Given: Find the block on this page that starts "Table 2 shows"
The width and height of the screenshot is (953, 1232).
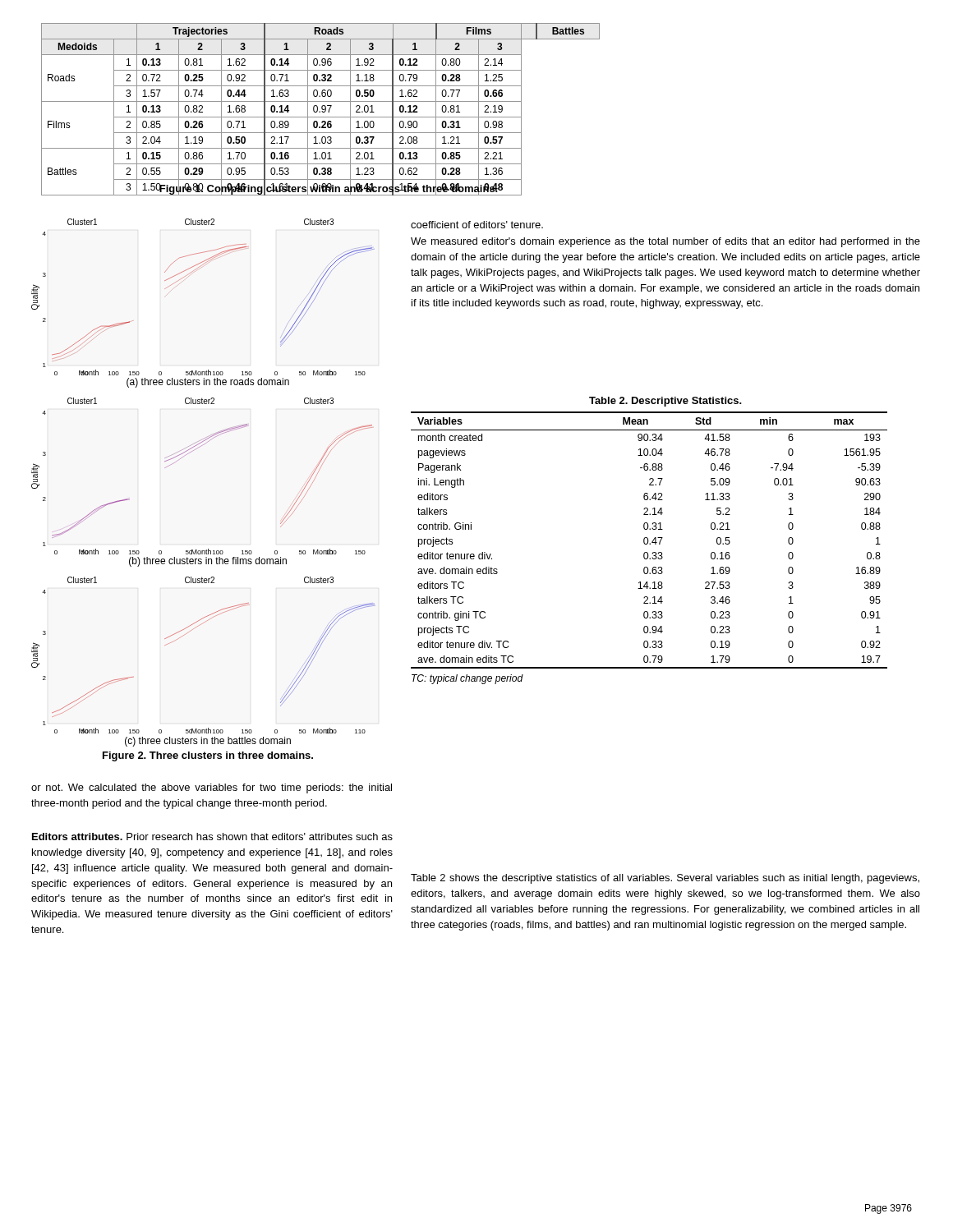Looking at the screenshot, I should 665,901.
